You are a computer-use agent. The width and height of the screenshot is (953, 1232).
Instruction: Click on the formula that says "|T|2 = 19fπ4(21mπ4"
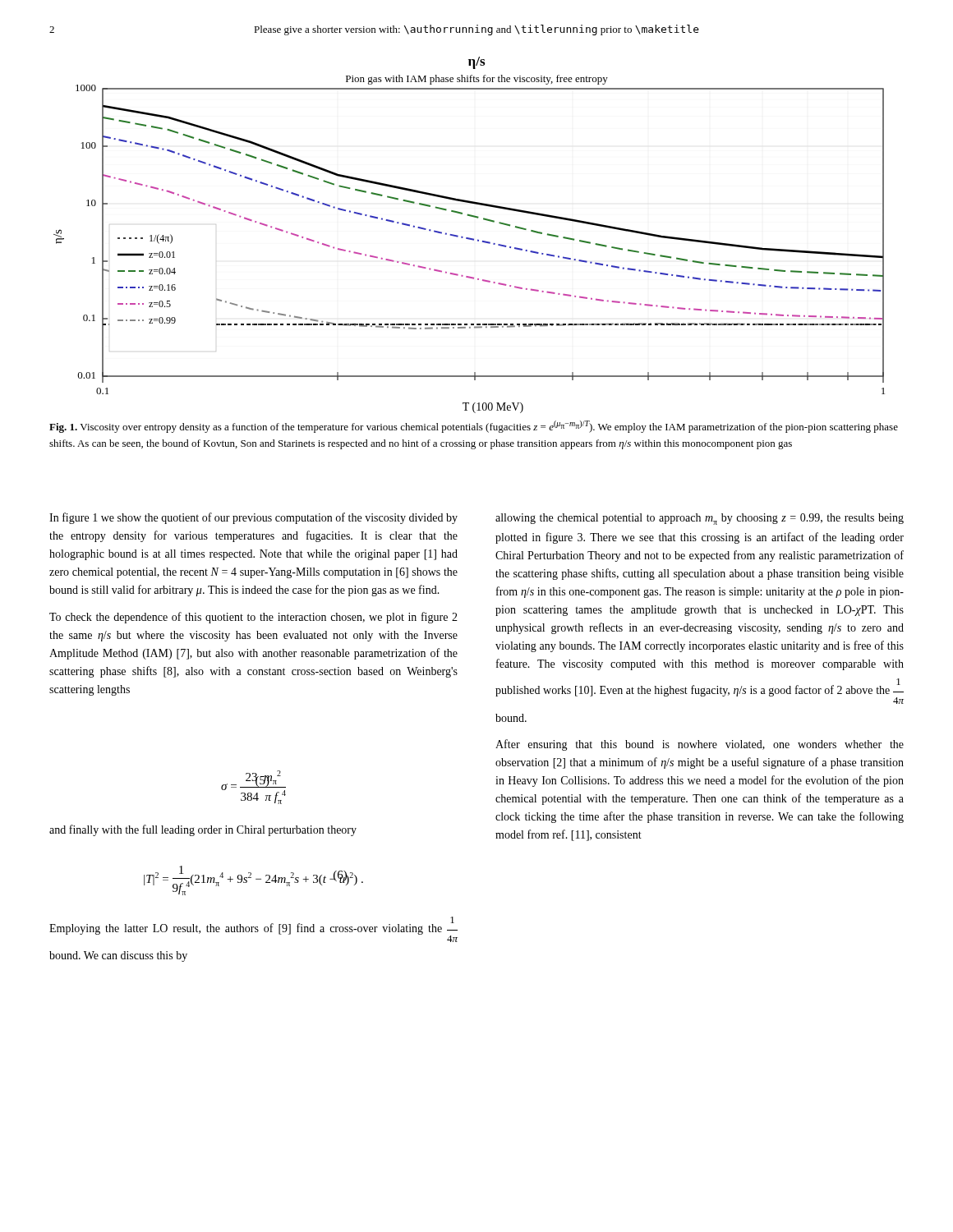point(253,880)
